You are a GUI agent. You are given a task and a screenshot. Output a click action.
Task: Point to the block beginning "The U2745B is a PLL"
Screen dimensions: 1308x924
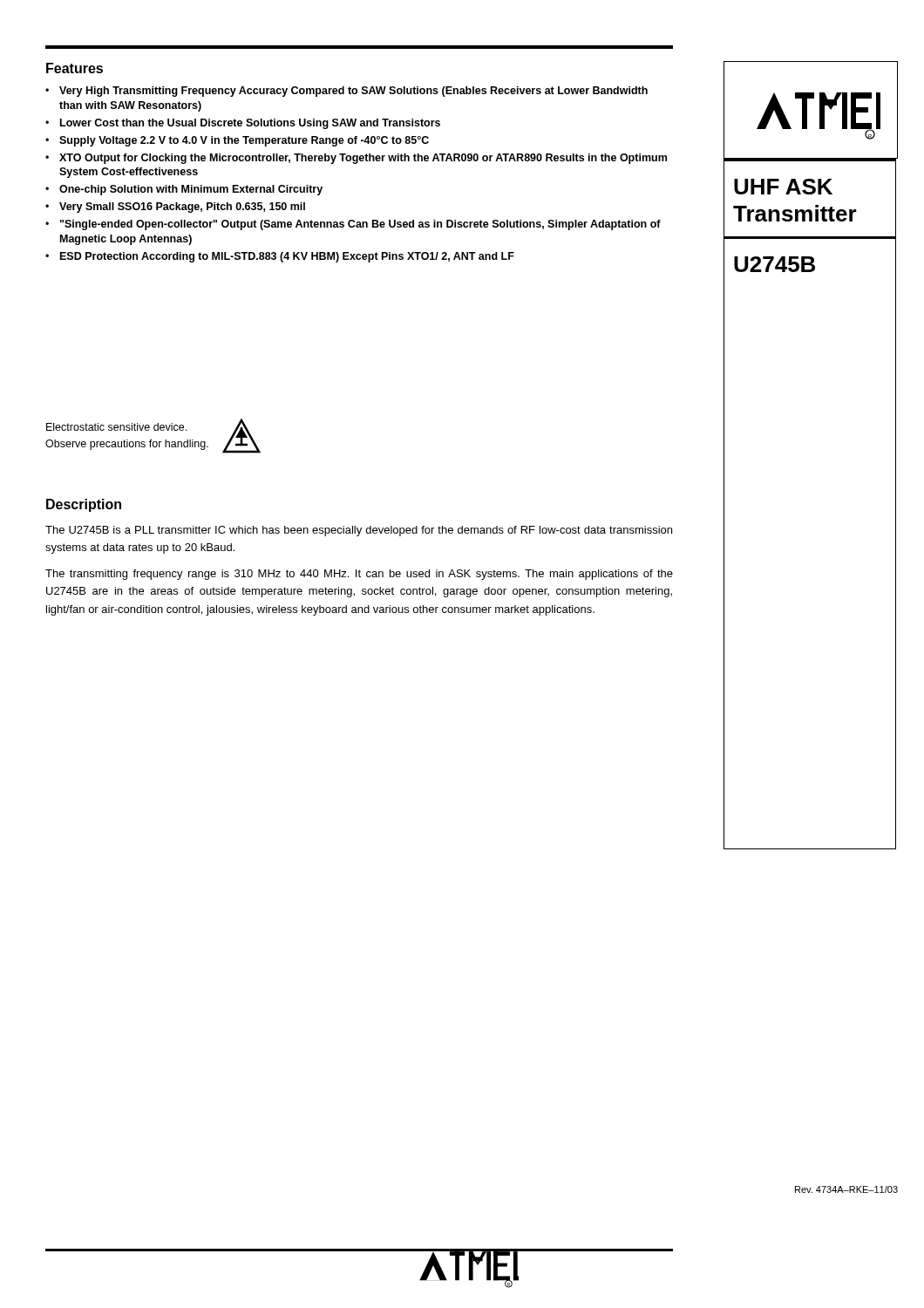pyautogui.click(x=359, y=539)
